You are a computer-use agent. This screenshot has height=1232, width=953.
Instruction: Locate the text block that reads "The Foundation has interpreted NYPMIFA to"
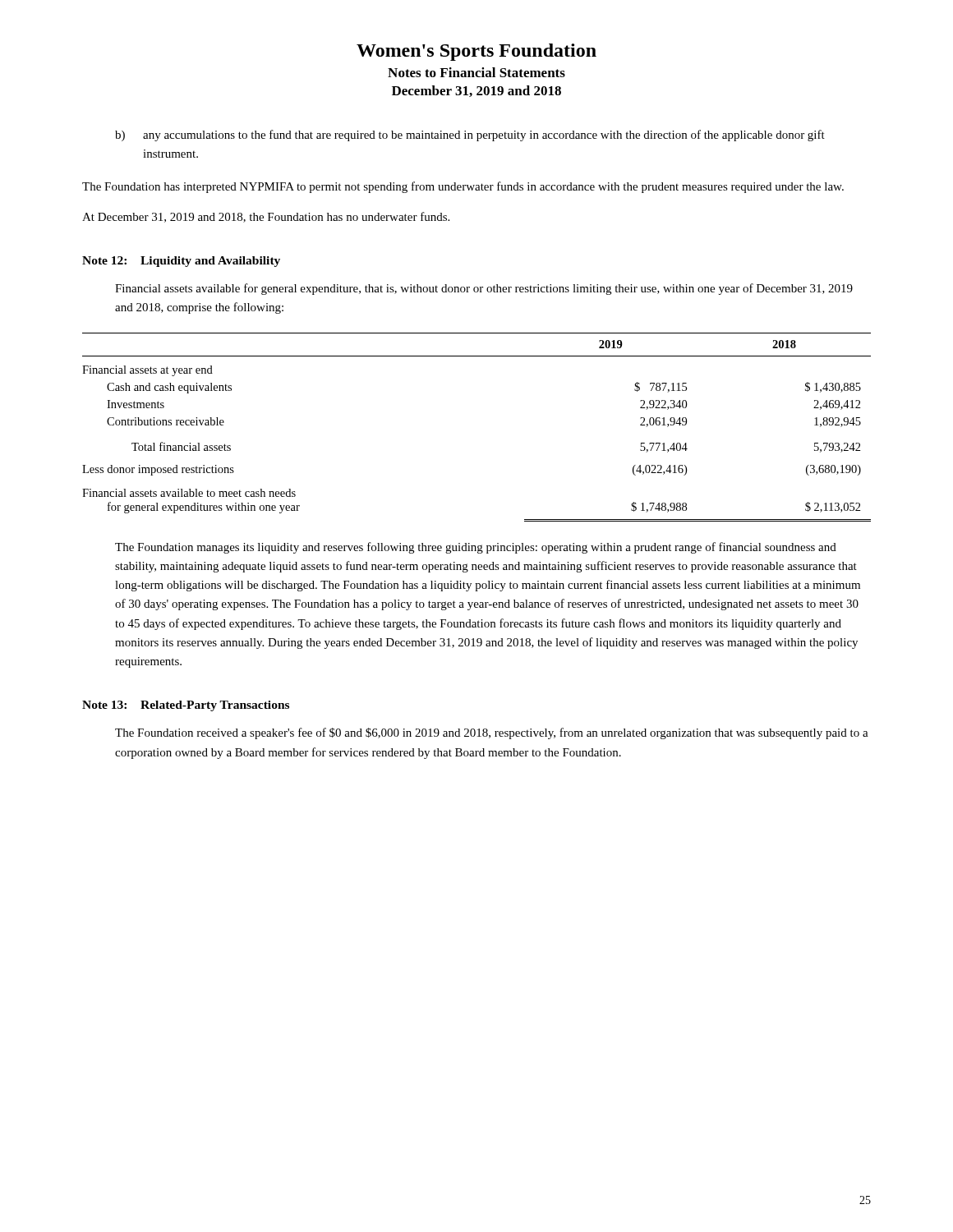[x=463, y=186]
